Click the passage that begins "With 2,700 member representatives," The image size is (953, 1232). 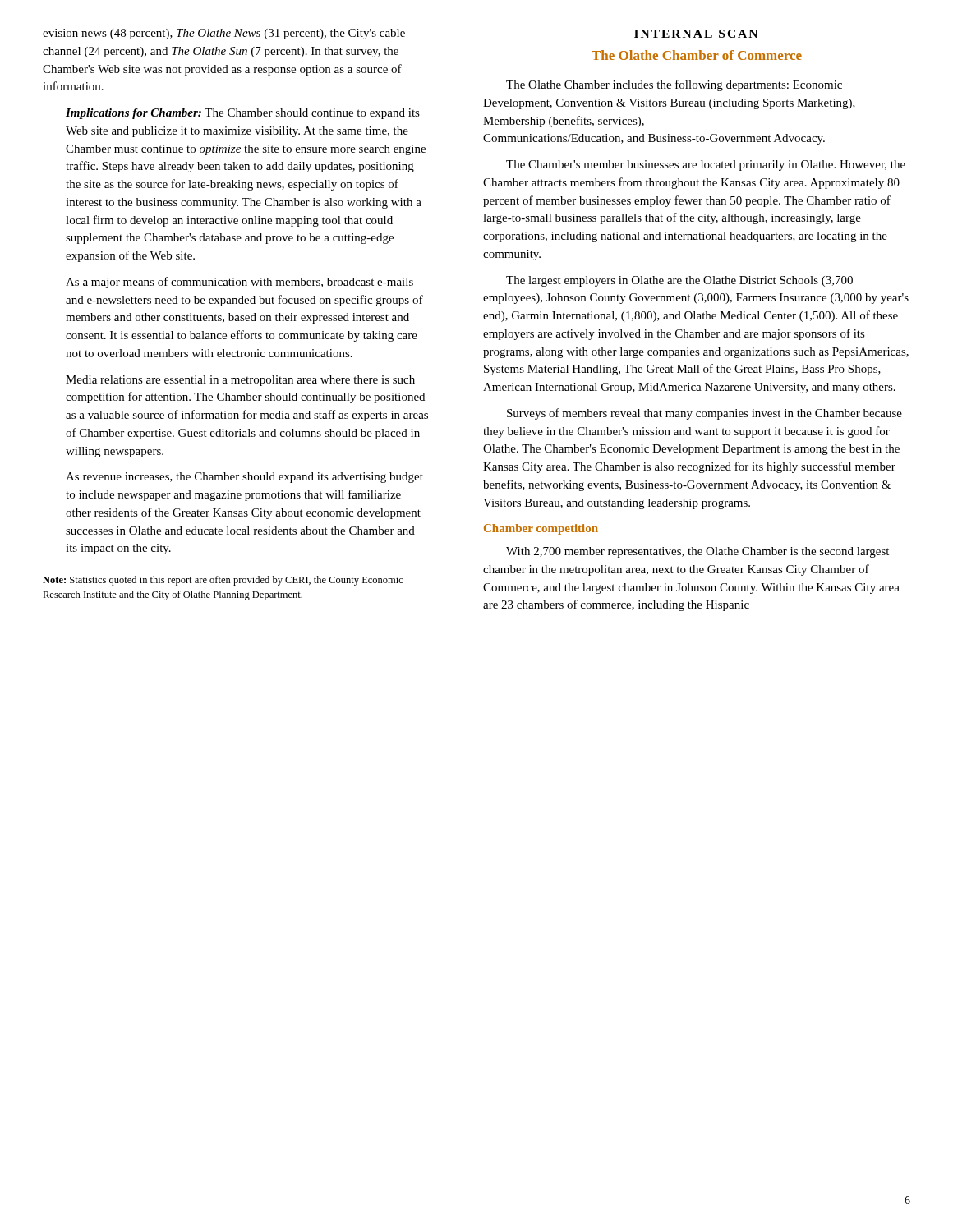coord(697,579)
